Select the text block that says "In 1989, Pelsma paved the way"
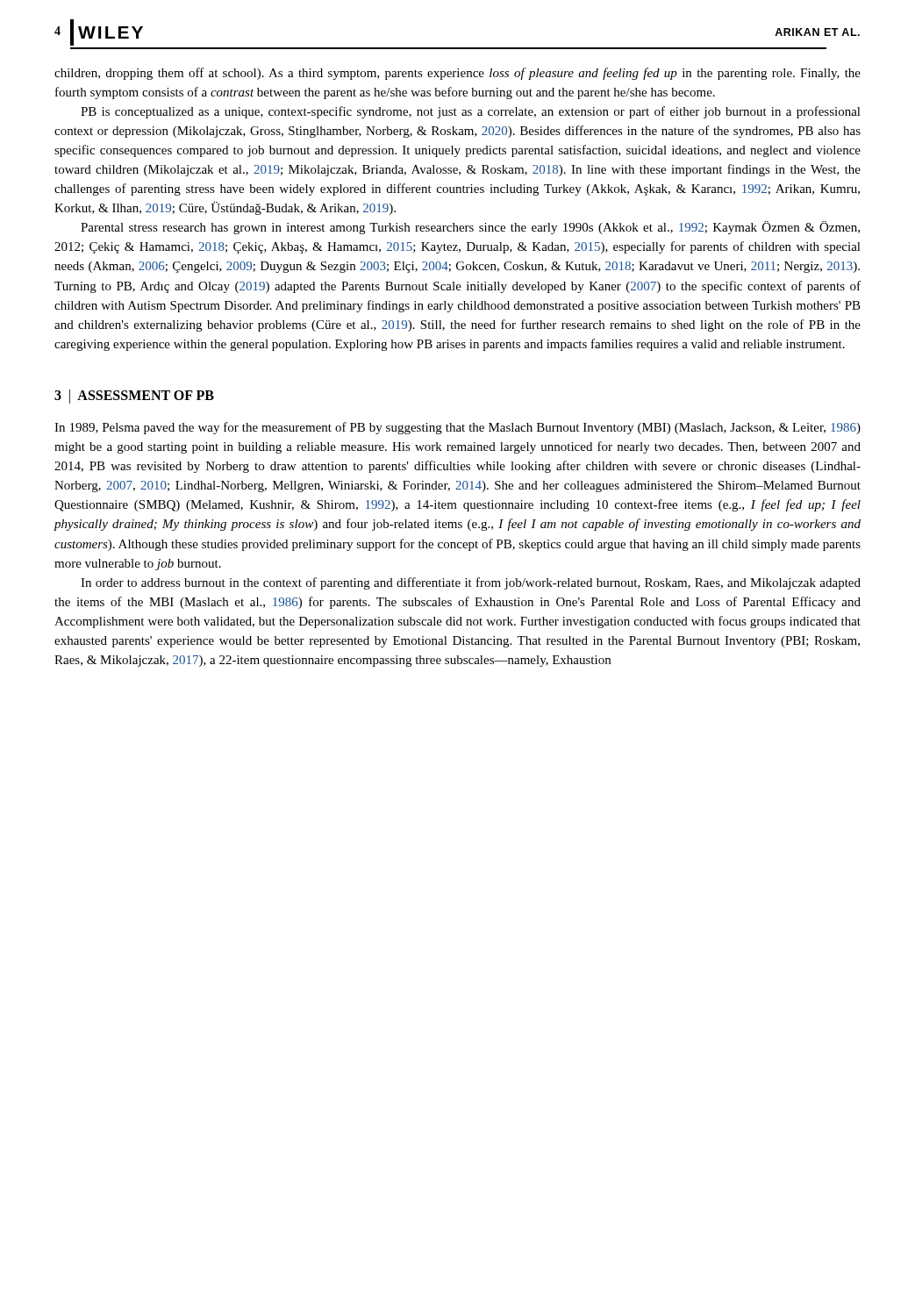Screen dimensions: 1316x915 (x=458, y=495)
